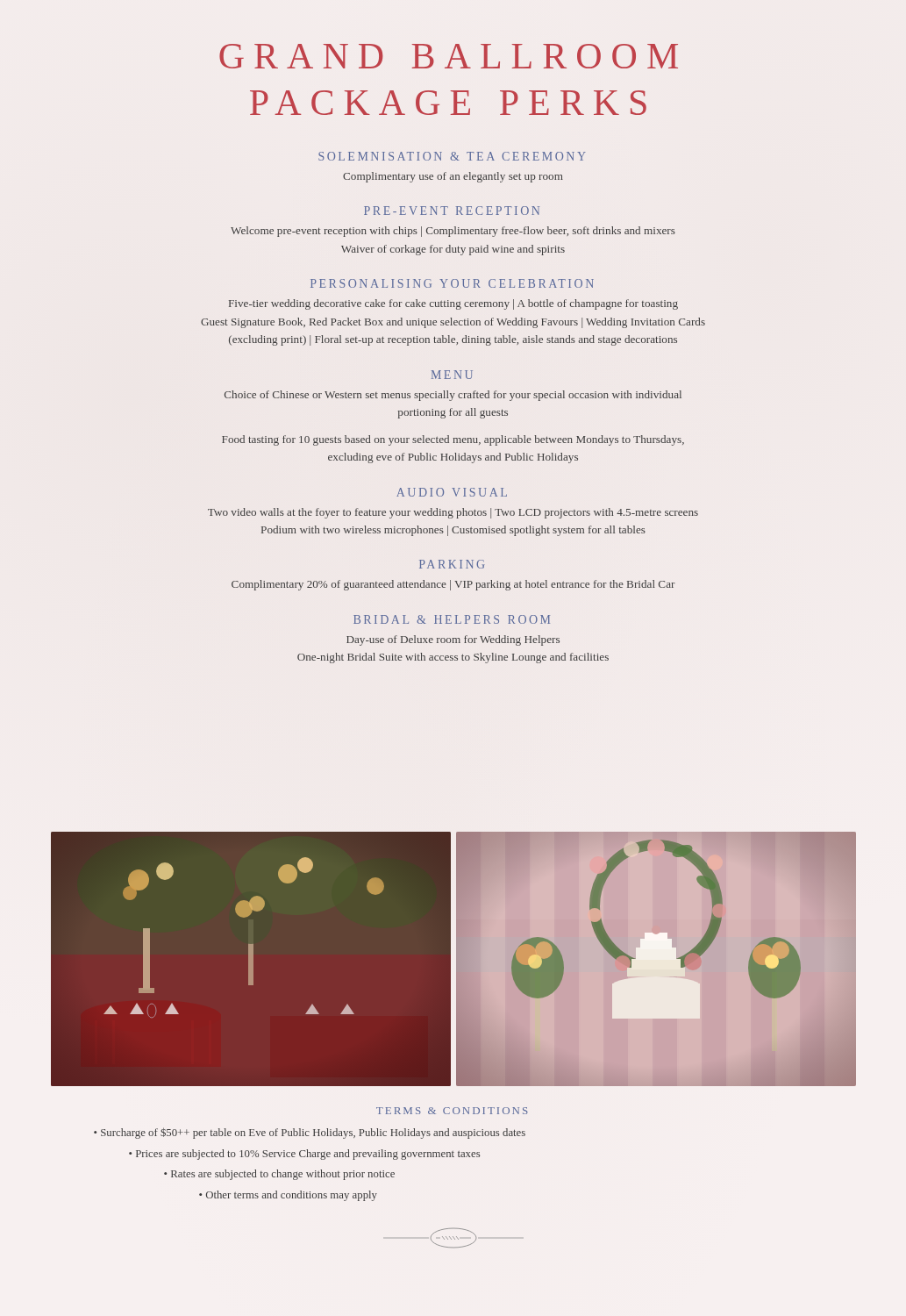Locate the element starting "TERMS & CONDITIONS"
Viewport: 906px width, 1316px height.
coord(453,1111)
